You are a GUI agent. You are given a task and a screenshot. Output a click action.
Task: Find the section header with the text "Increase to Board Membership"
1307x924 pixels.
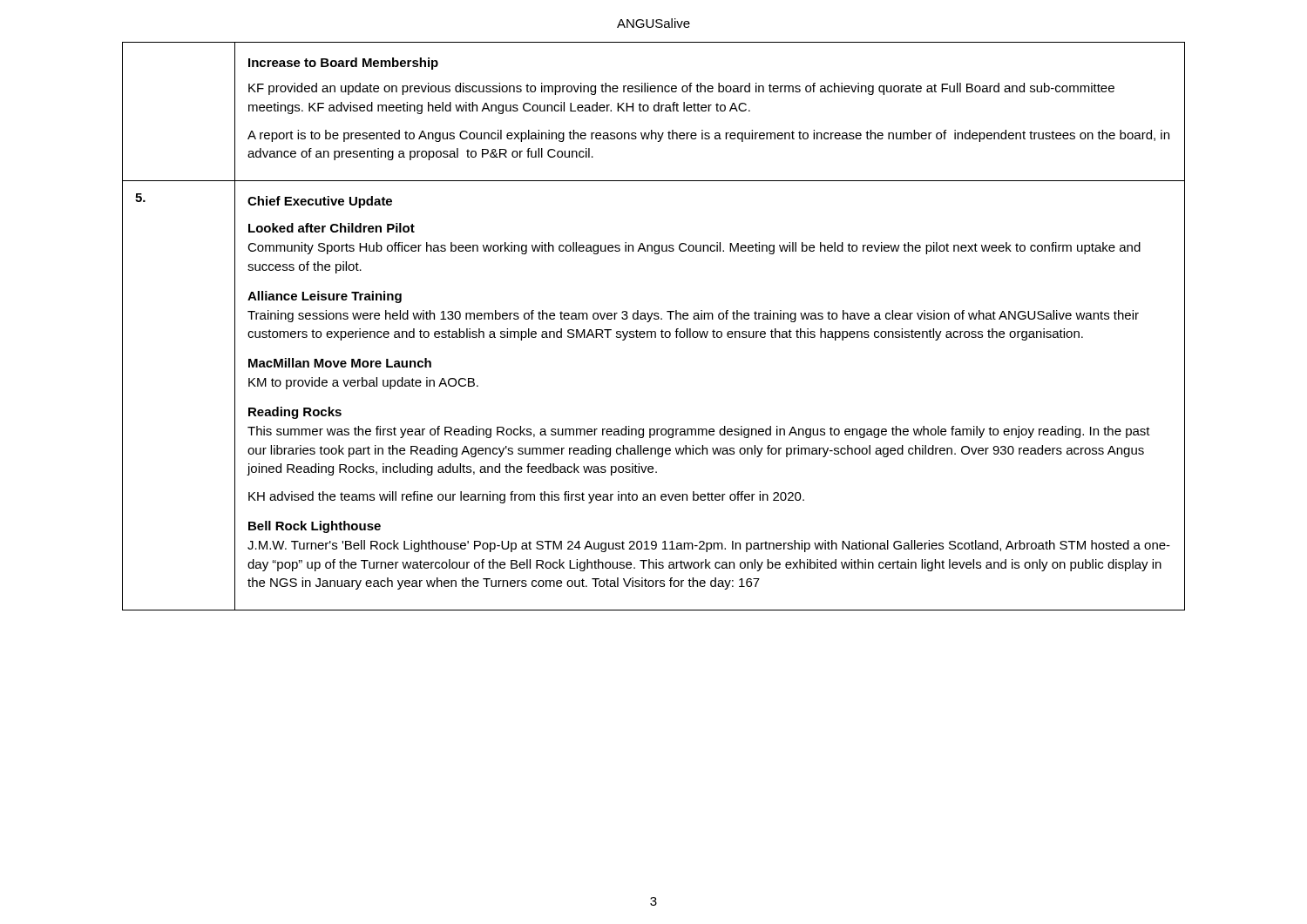pos(343,62)
